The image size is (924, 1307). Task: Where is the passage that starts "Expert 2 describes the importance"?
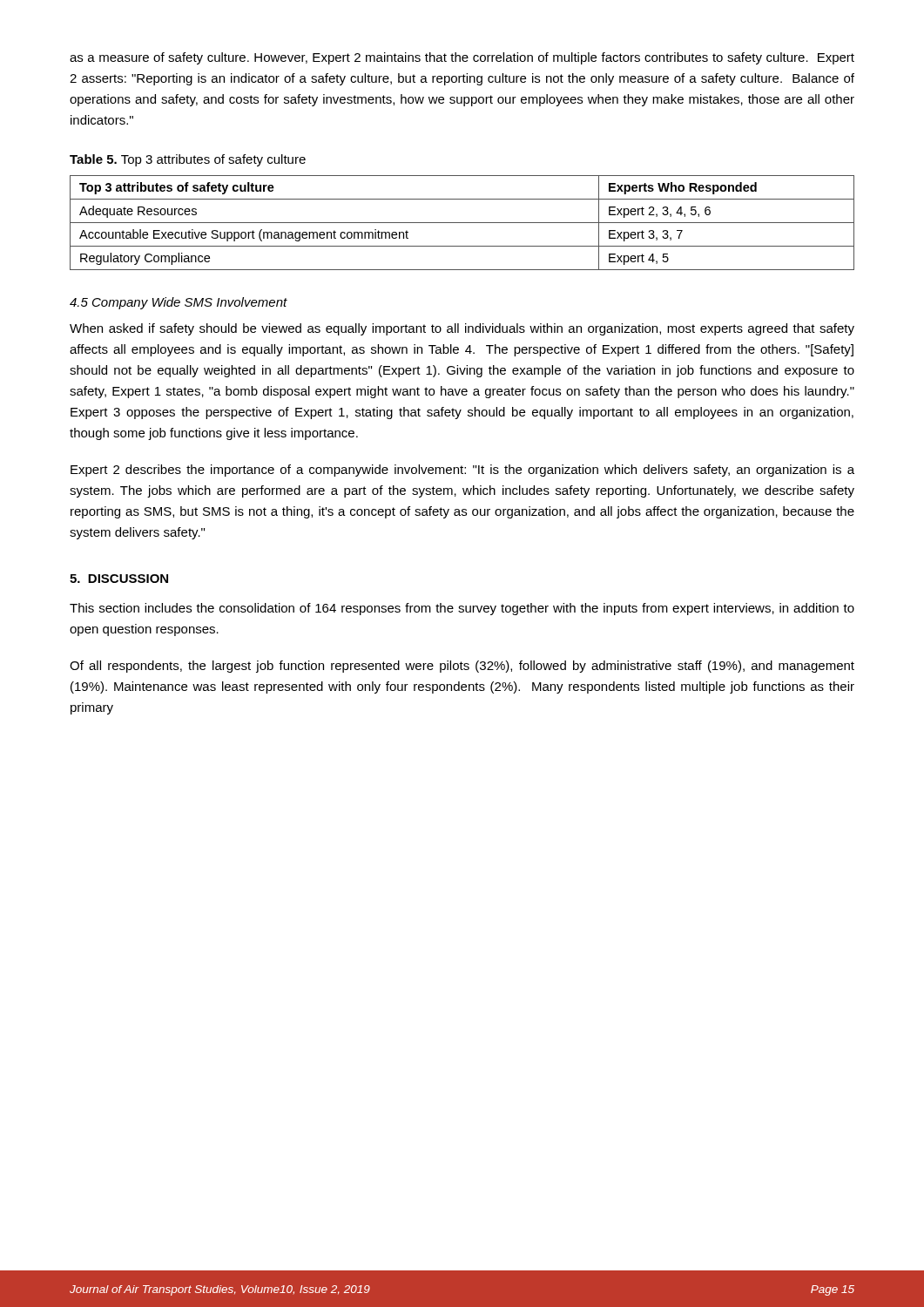click(x=462, y=501)
